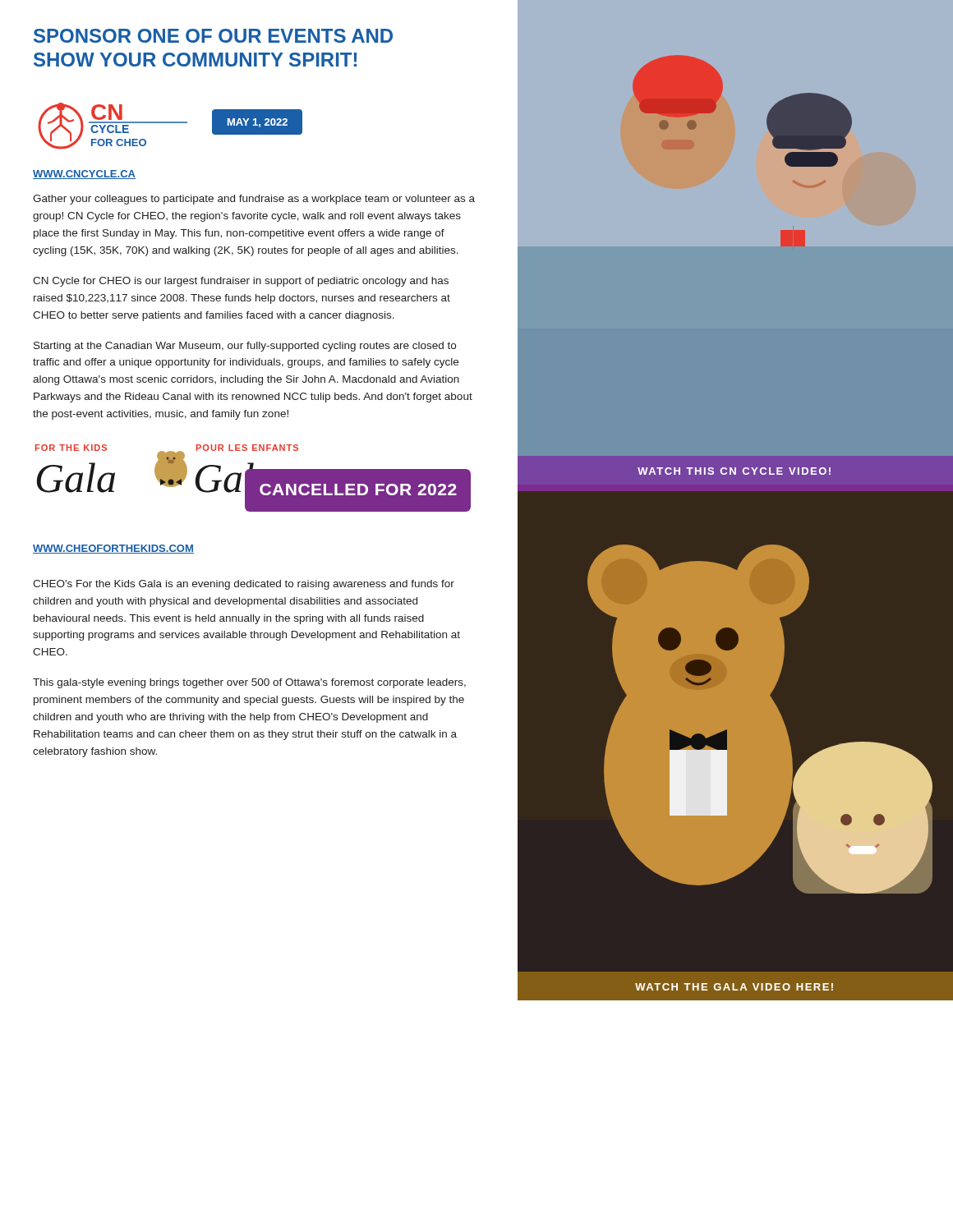
Task: Click the passage that begins "Gather your colleagues"
Action: coord(255,225)
